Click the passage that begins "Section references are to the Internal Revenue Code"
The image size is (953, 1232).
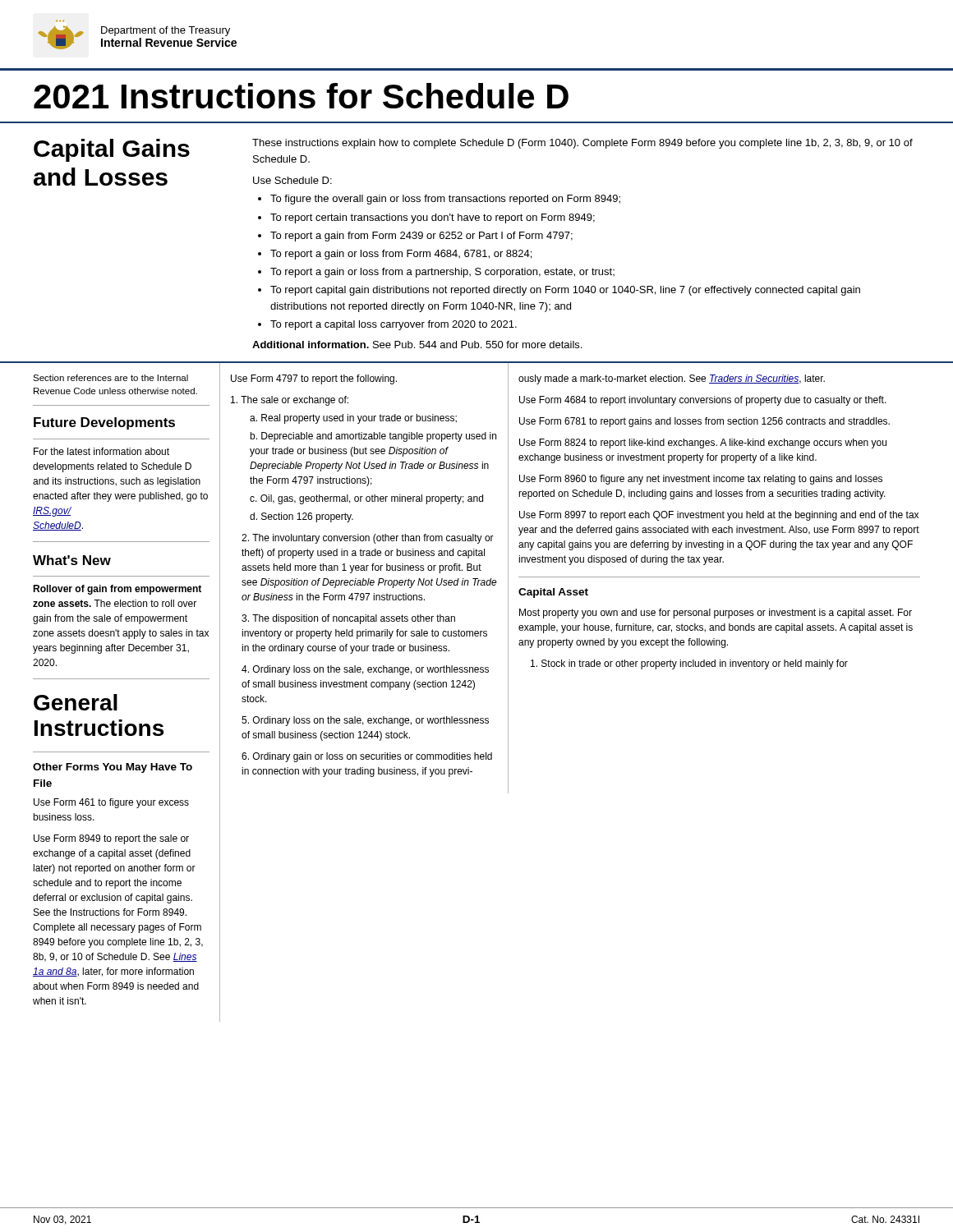click(x=115, y=384)
